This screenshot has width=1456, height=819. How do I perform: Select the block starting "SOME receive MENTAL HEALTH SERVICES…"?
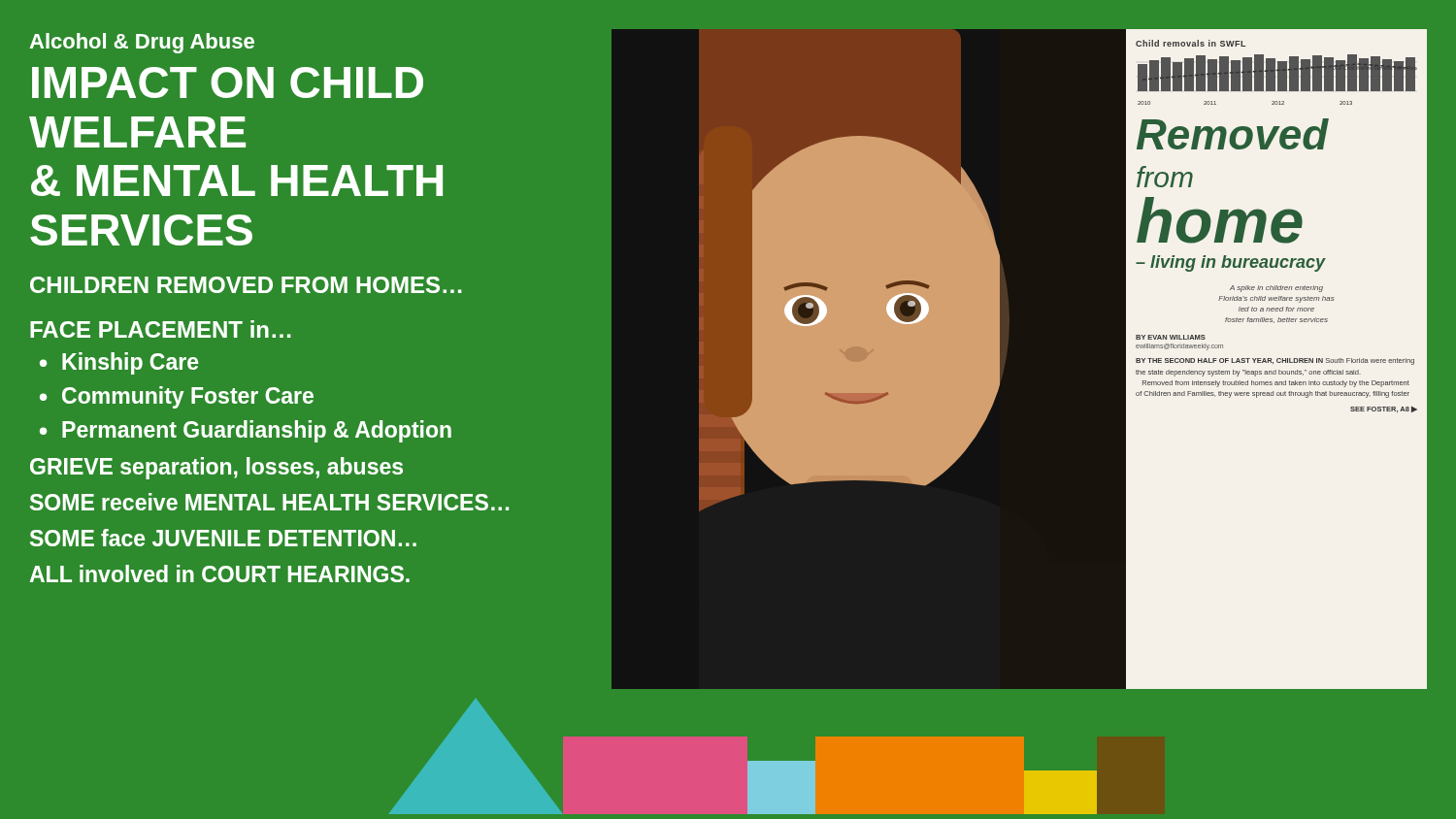pyautogui.click(x=270, y=503)
